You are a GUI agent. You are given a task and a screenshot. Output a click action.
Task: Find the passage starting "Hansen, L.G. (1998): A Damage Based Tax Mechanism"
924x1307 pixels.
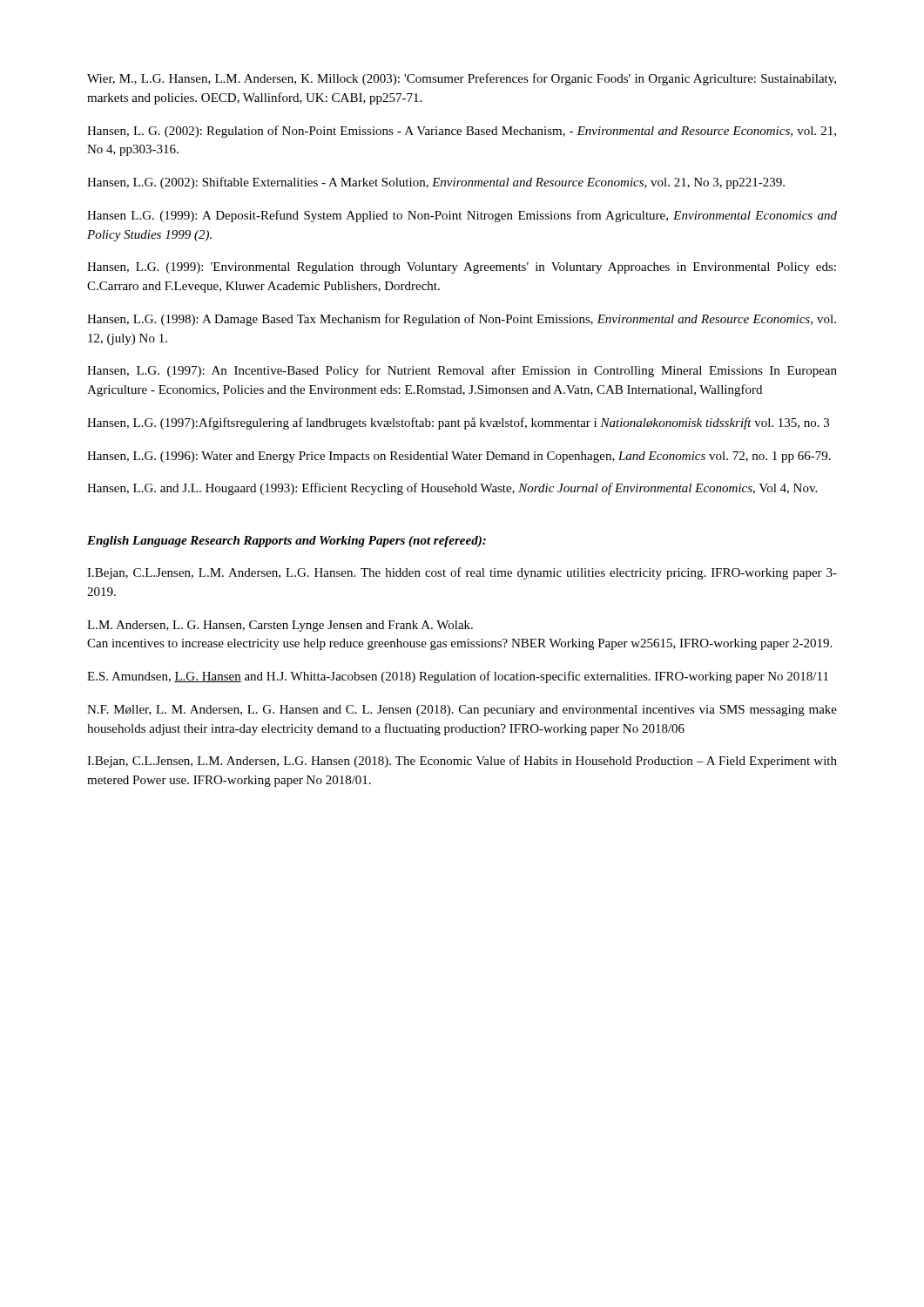click(x=462, y=328)
